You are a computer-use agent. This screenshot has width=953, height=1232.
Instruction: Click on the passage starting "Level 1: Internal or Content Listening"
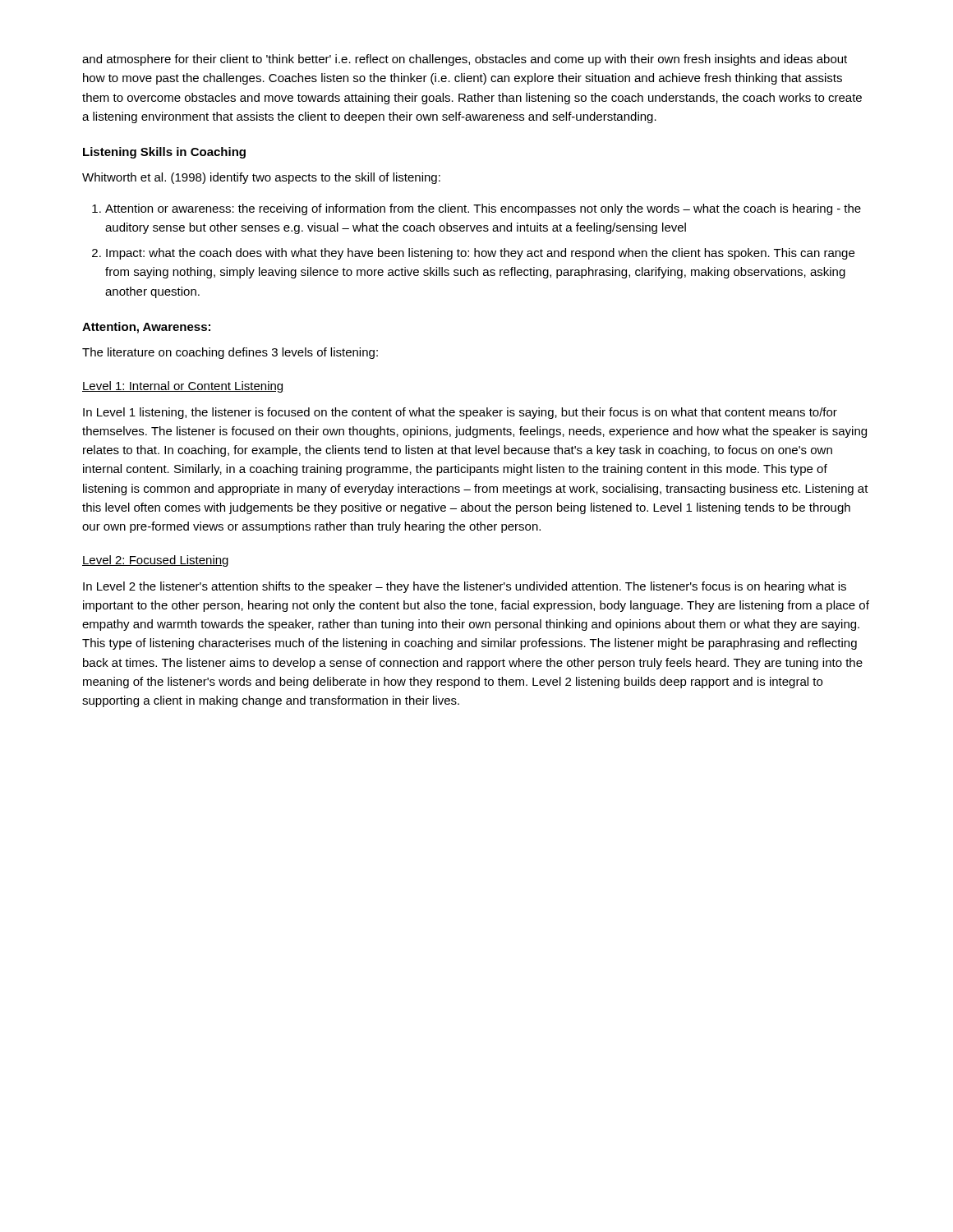click(x=183, y=386)
